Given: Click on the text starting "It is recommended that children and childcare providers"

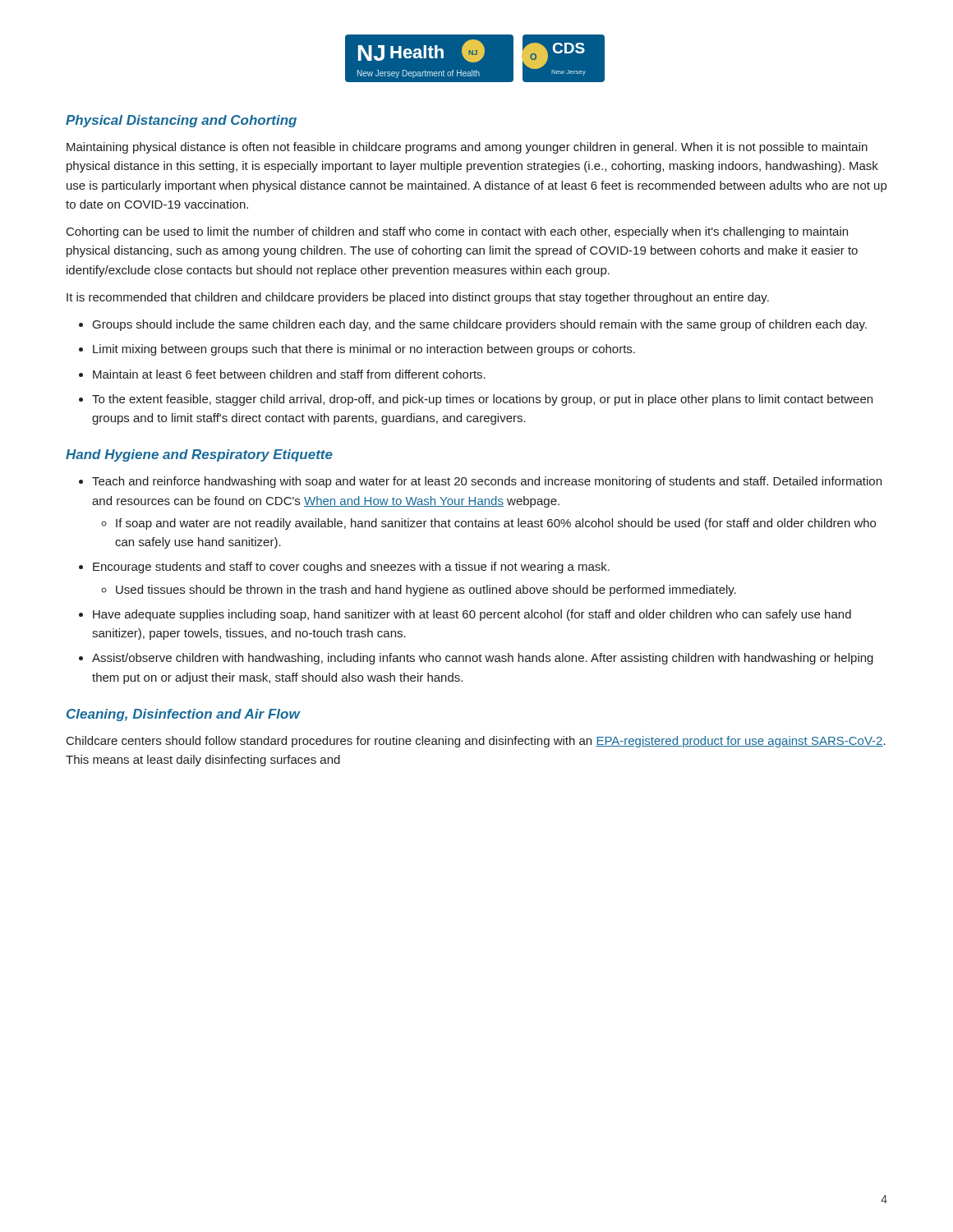Looking at the screenshot, I should [418, 297].
